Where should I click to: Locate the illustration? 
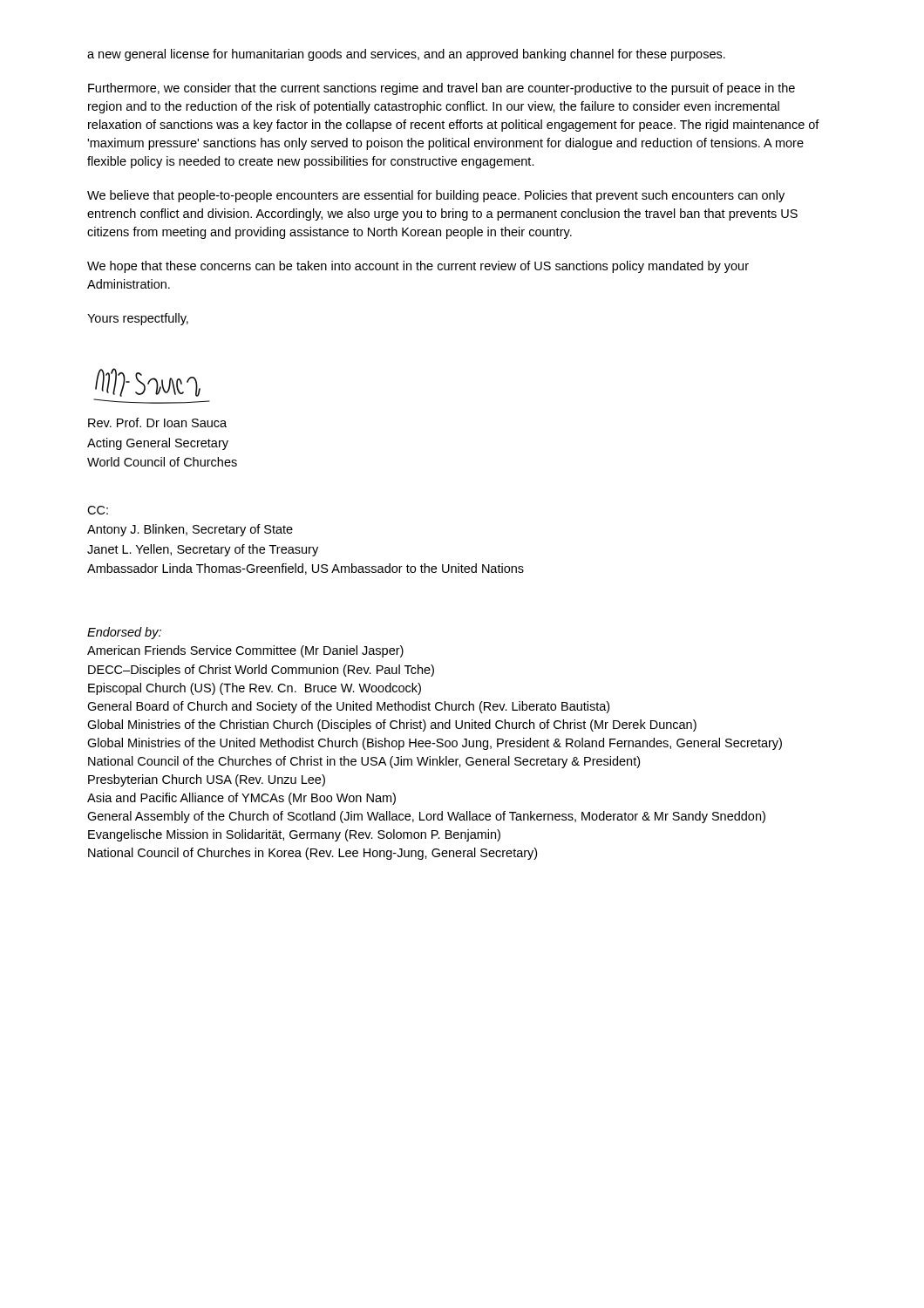click(x=174, y=377)
